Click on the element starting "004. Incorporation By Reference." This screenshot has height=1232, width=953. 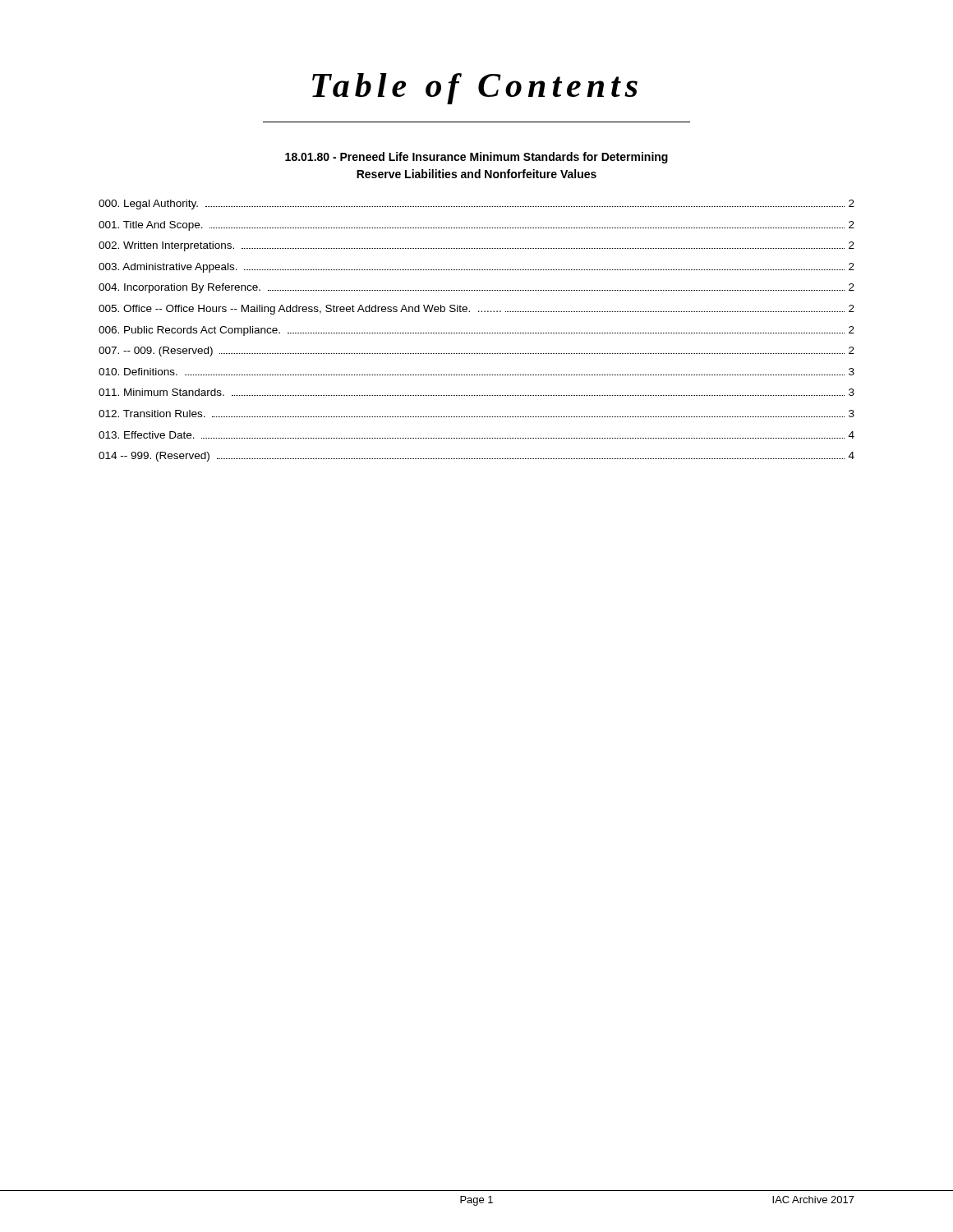point(476,288)
